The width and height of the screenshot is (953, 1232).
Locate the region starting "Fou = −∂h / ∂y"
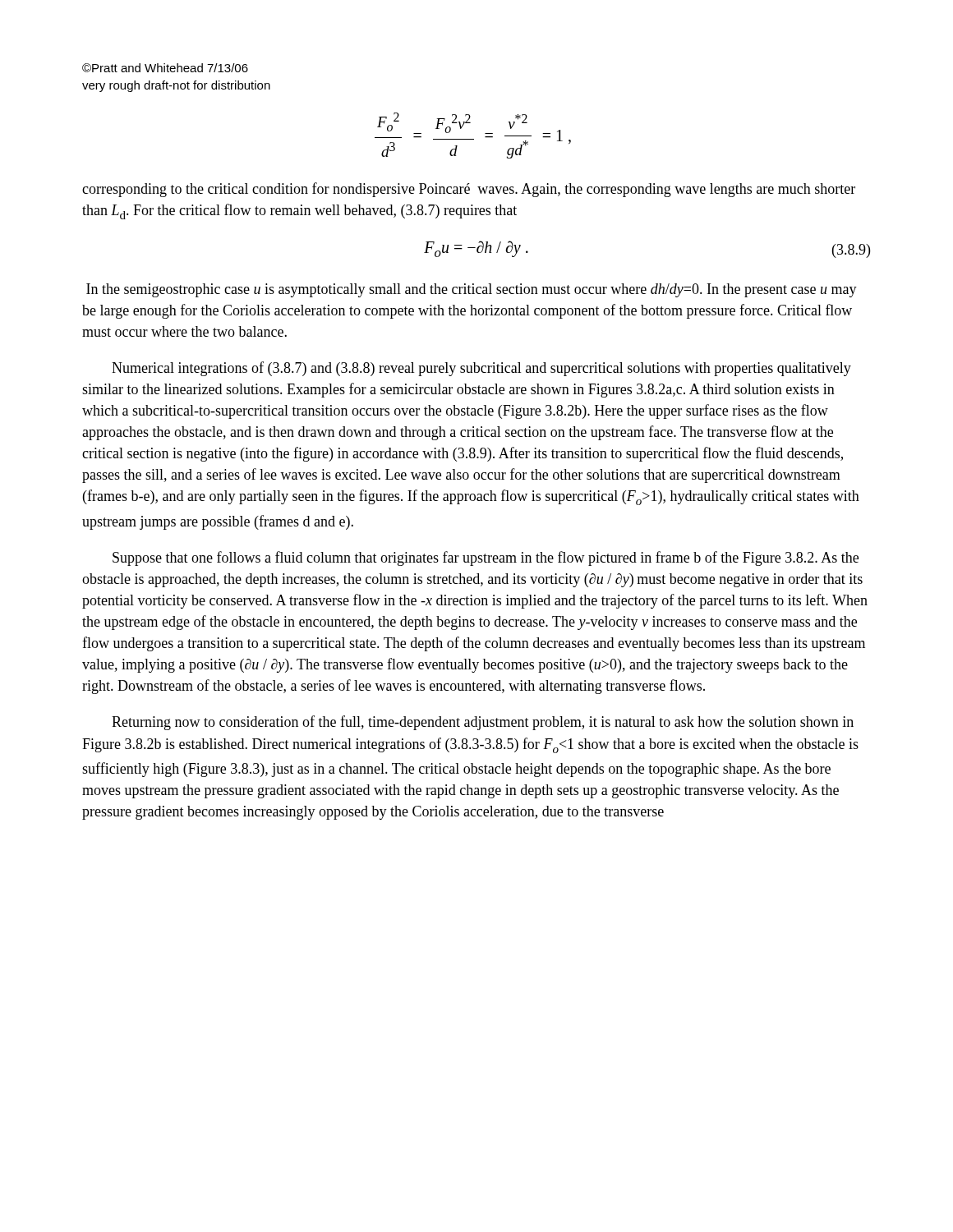(479, 249)
